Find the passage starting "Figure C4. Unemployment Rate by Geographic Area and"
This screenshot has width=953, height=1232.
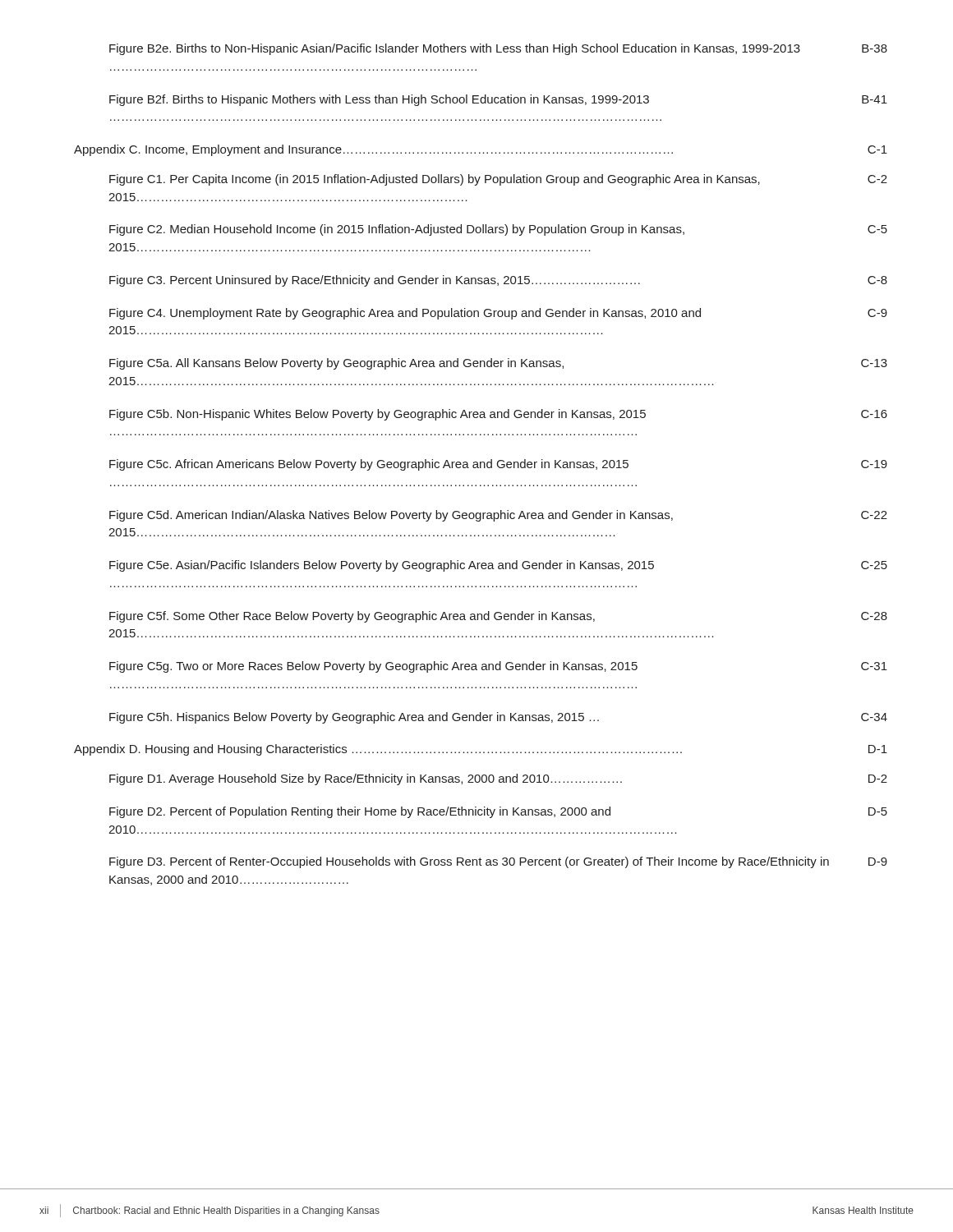click(498, 321)
